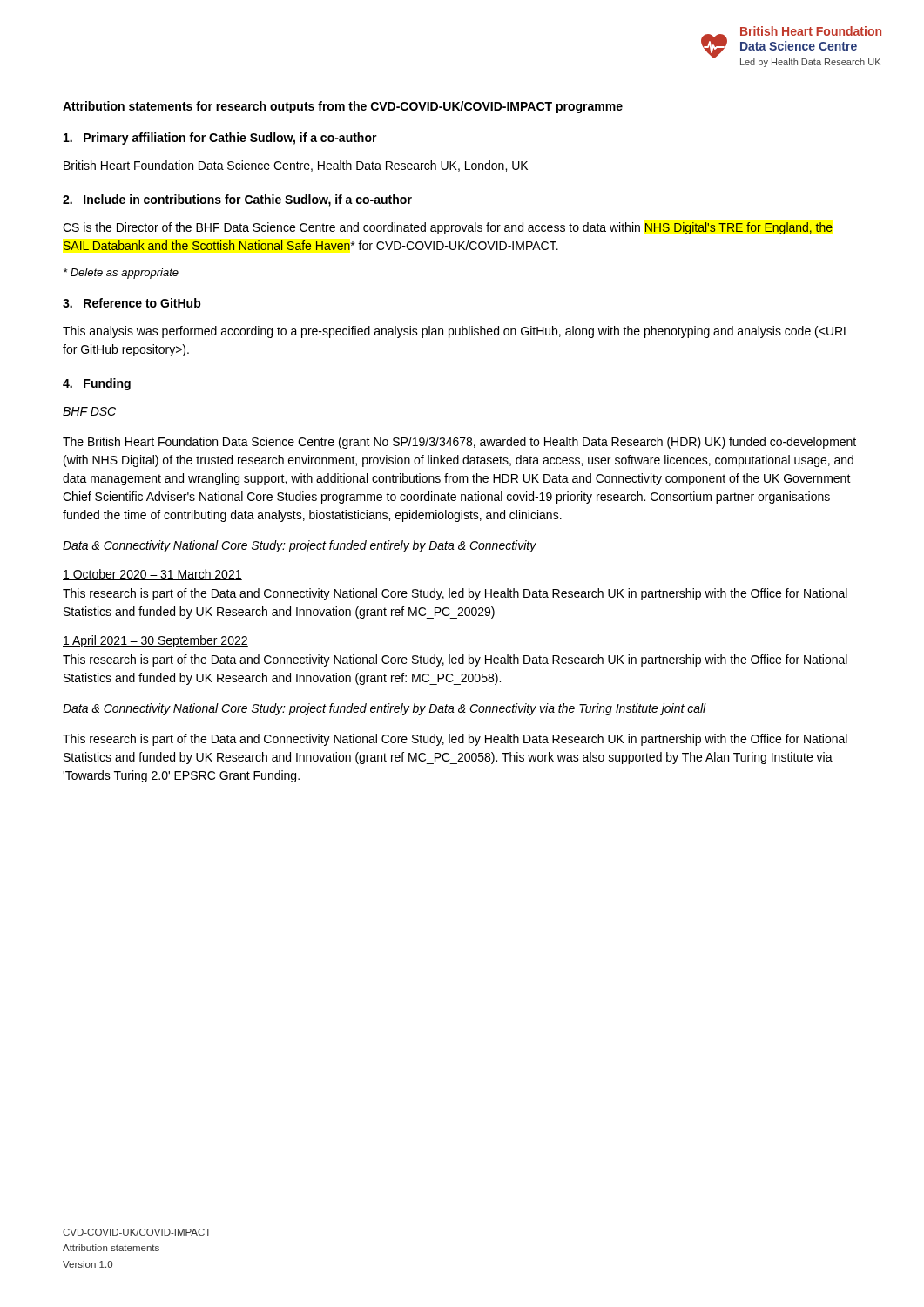Point to the text starting "1. Primary affiliation for Cathie Sudlow, if a"
Viewport: 924px width, 1307px height.
point(220,139)
